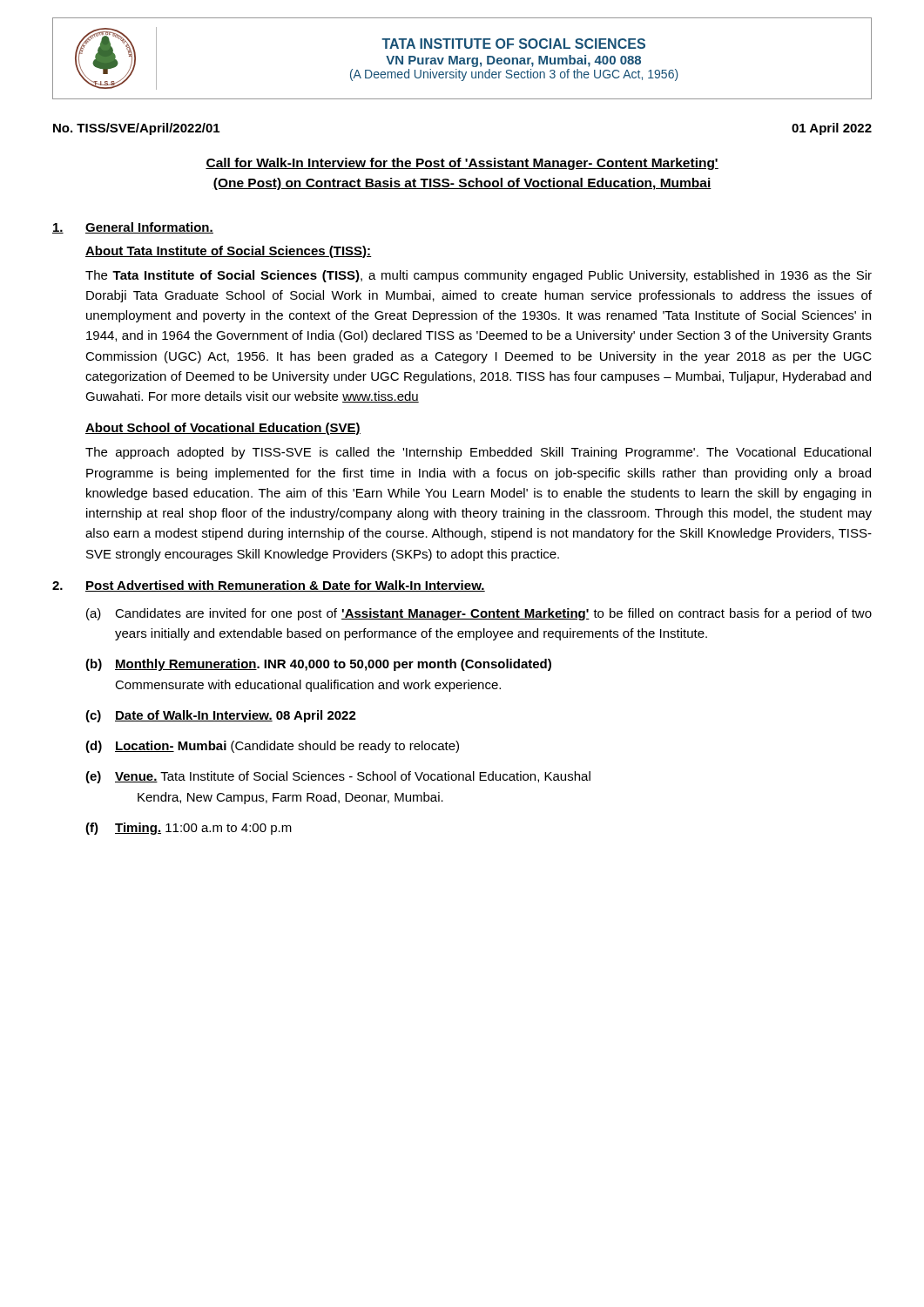
Task: Click on the passage starting "No. TISS/SVE/April/2022/01 01 April 2022"
Action: (x=137, y=129)
